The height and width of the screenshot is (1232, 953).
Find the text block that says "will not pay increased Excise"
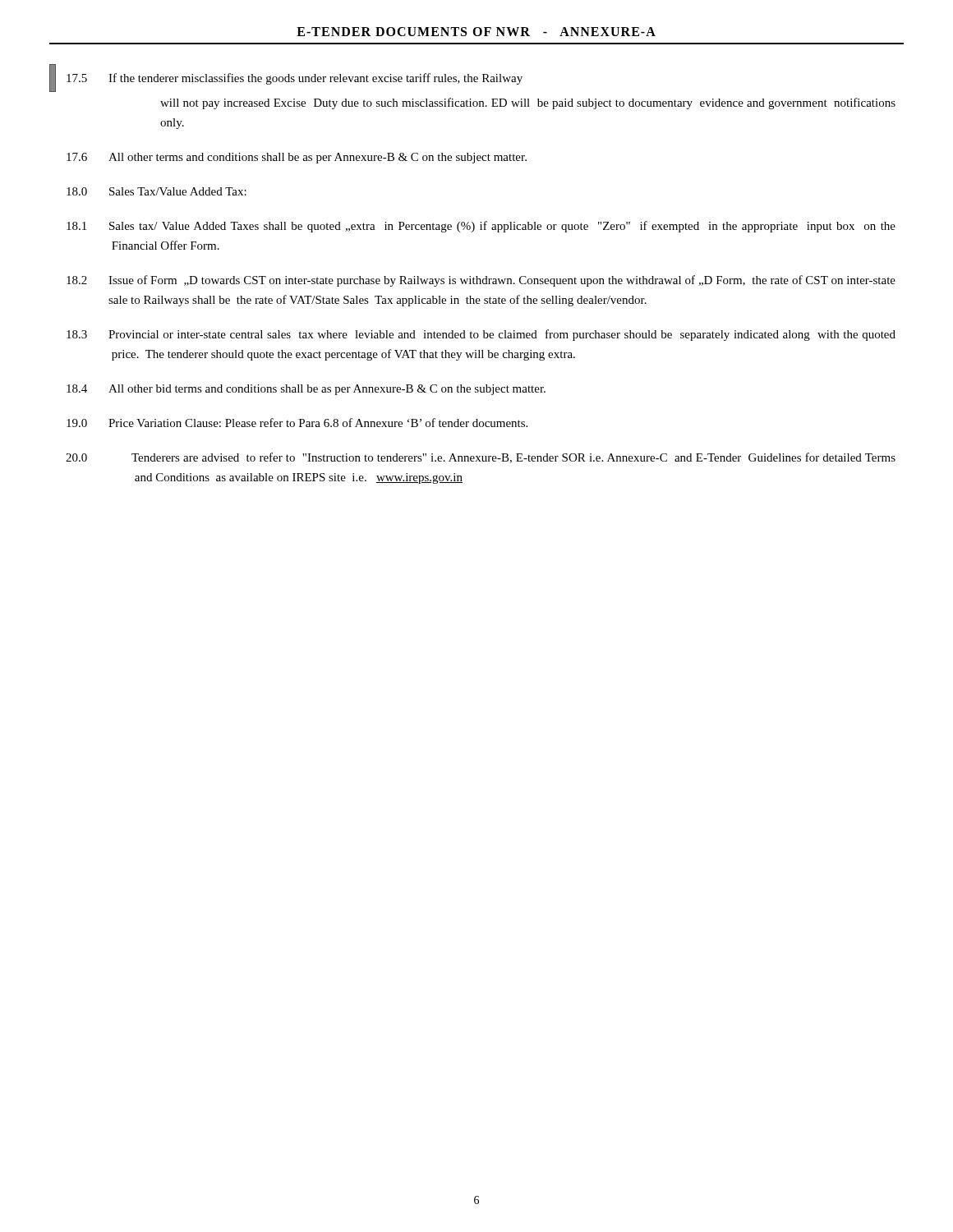tap(528, 113)
